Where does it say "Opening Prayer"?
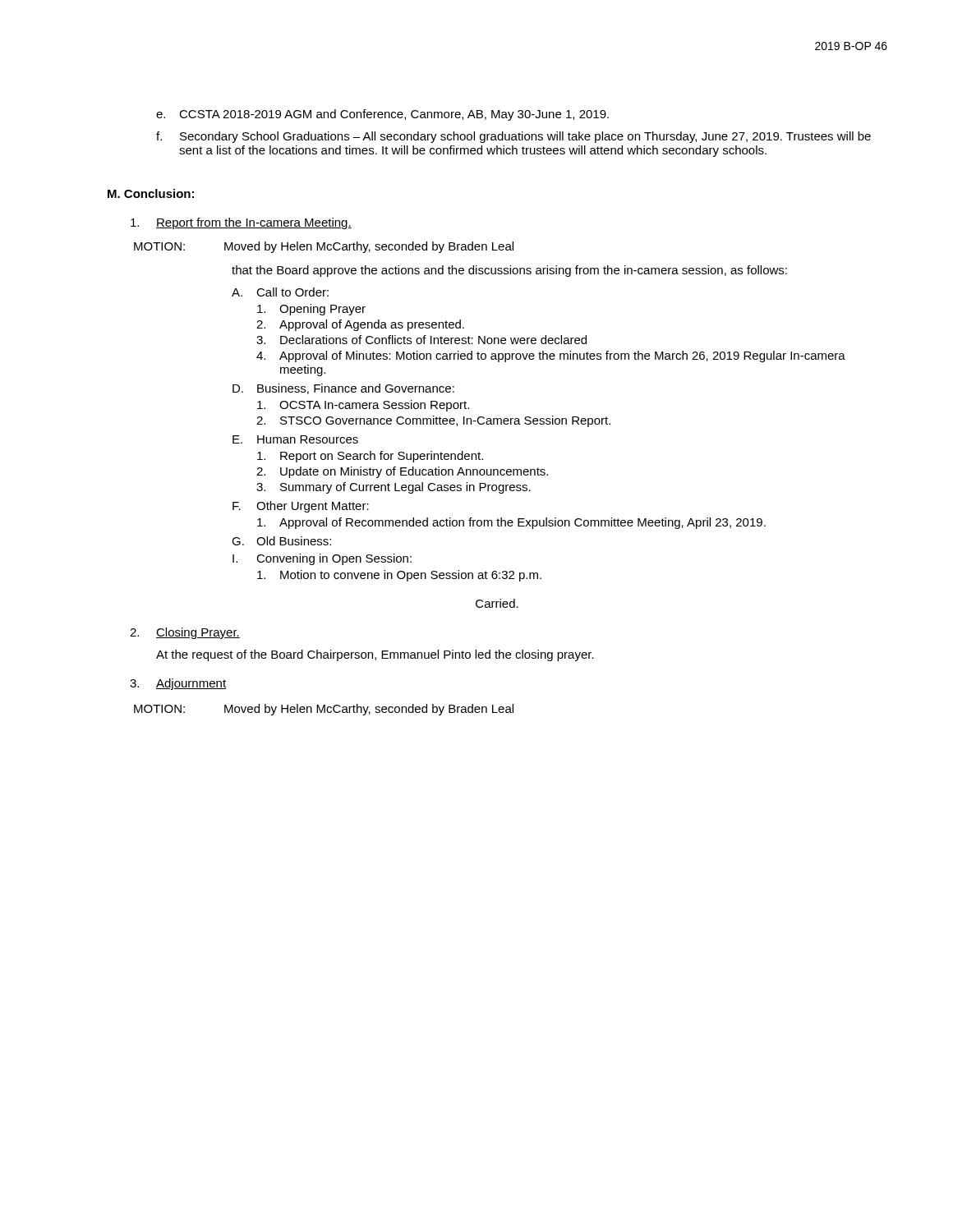The height and width of the screenshot is (1232, 953). (x=311, y=308)
